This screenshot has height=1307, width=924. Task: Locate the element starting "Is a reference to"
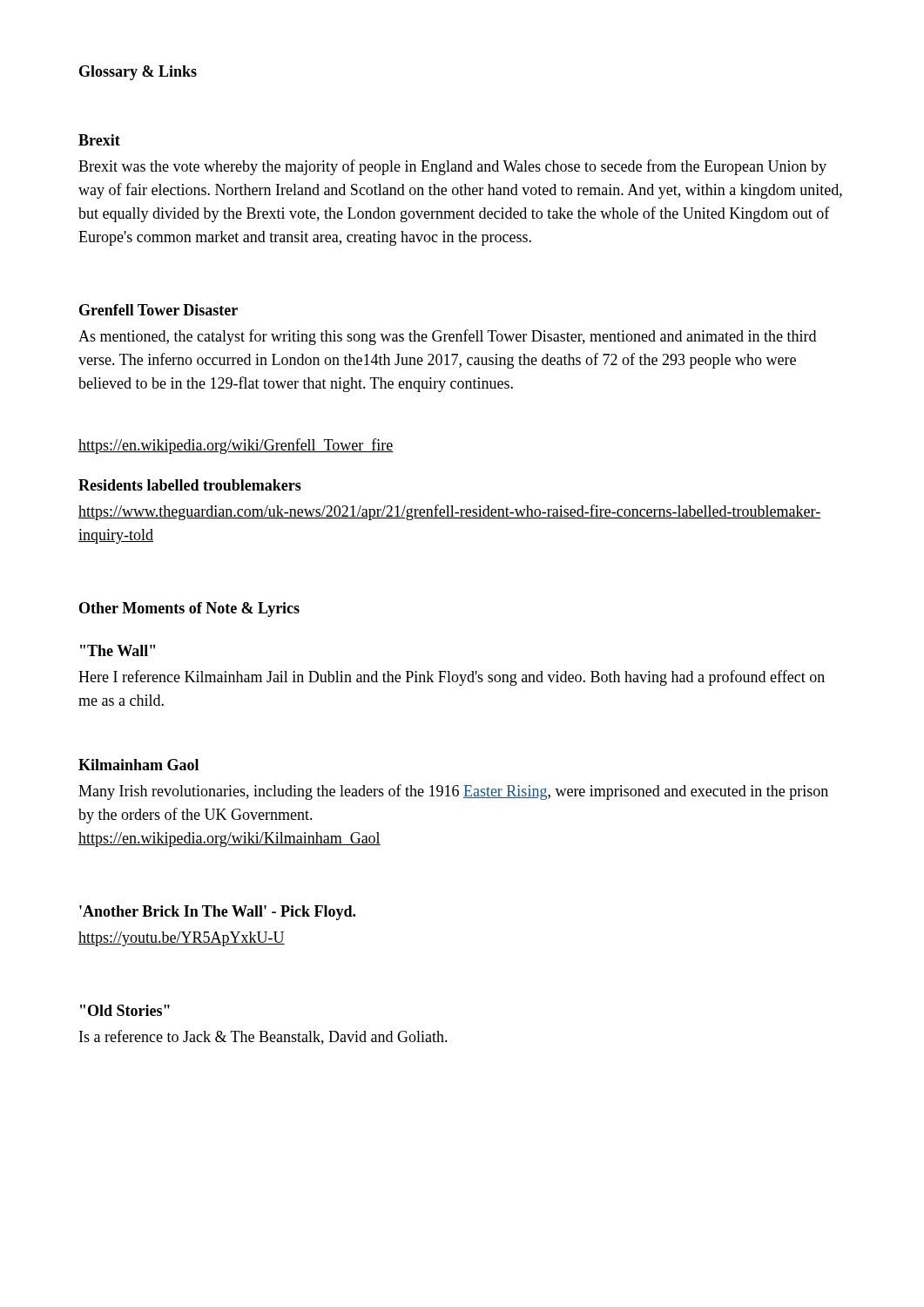pyautogui.click(x=263, y=1037)
